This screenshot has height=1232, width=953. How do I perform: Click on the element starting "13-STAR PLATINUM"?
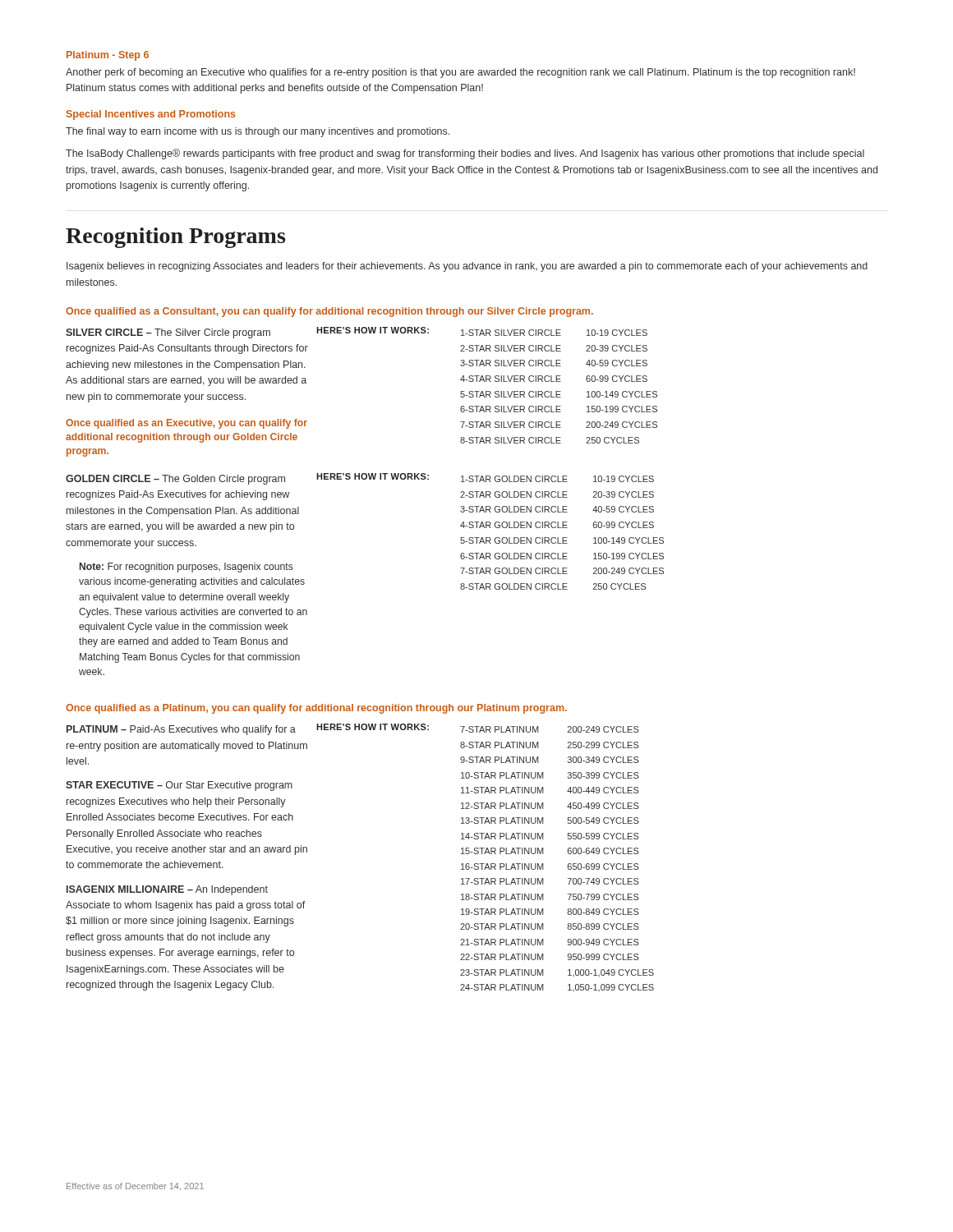(502, 821)
